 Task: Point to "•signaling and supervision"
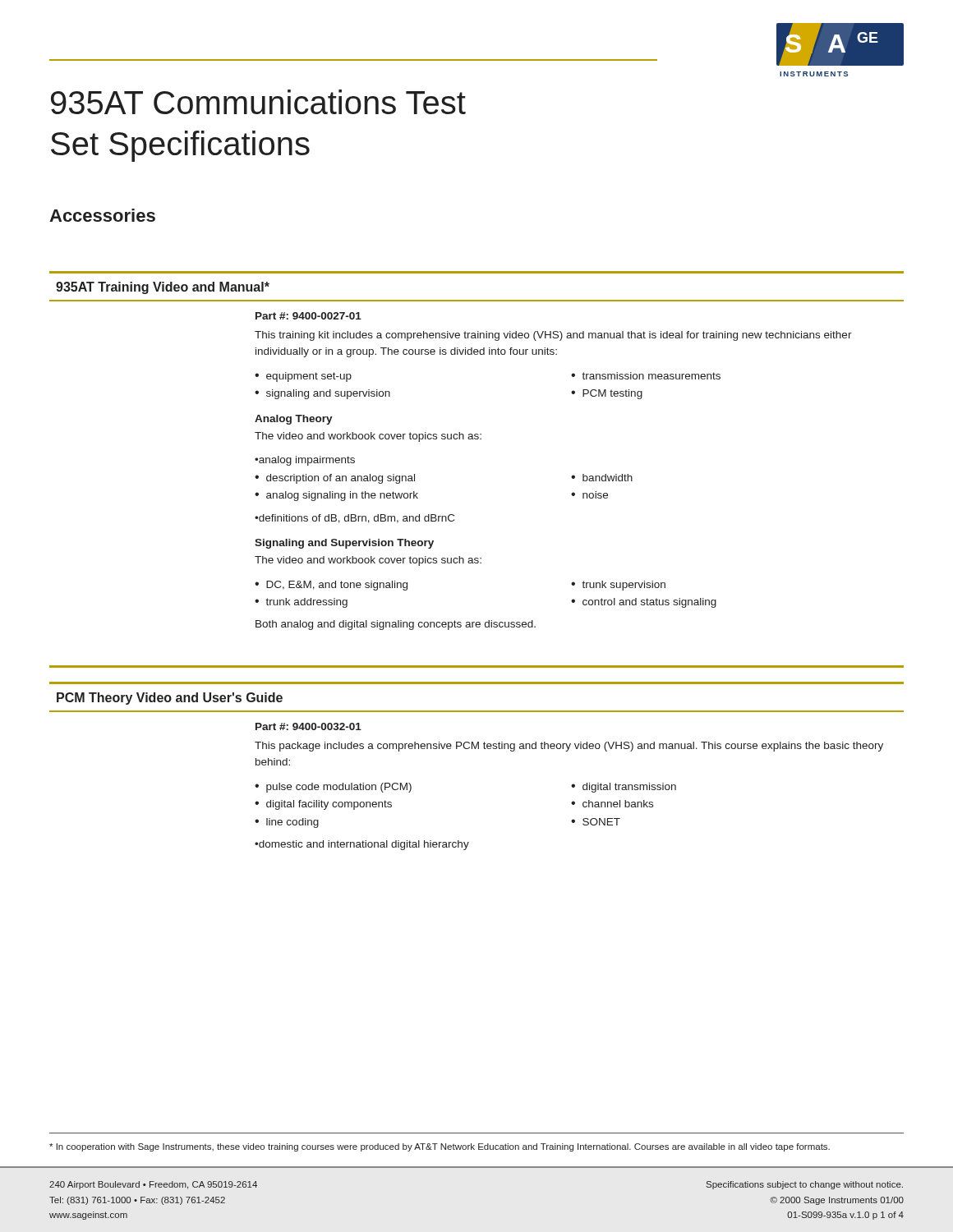pyautogui.click(x=323, y=393)
